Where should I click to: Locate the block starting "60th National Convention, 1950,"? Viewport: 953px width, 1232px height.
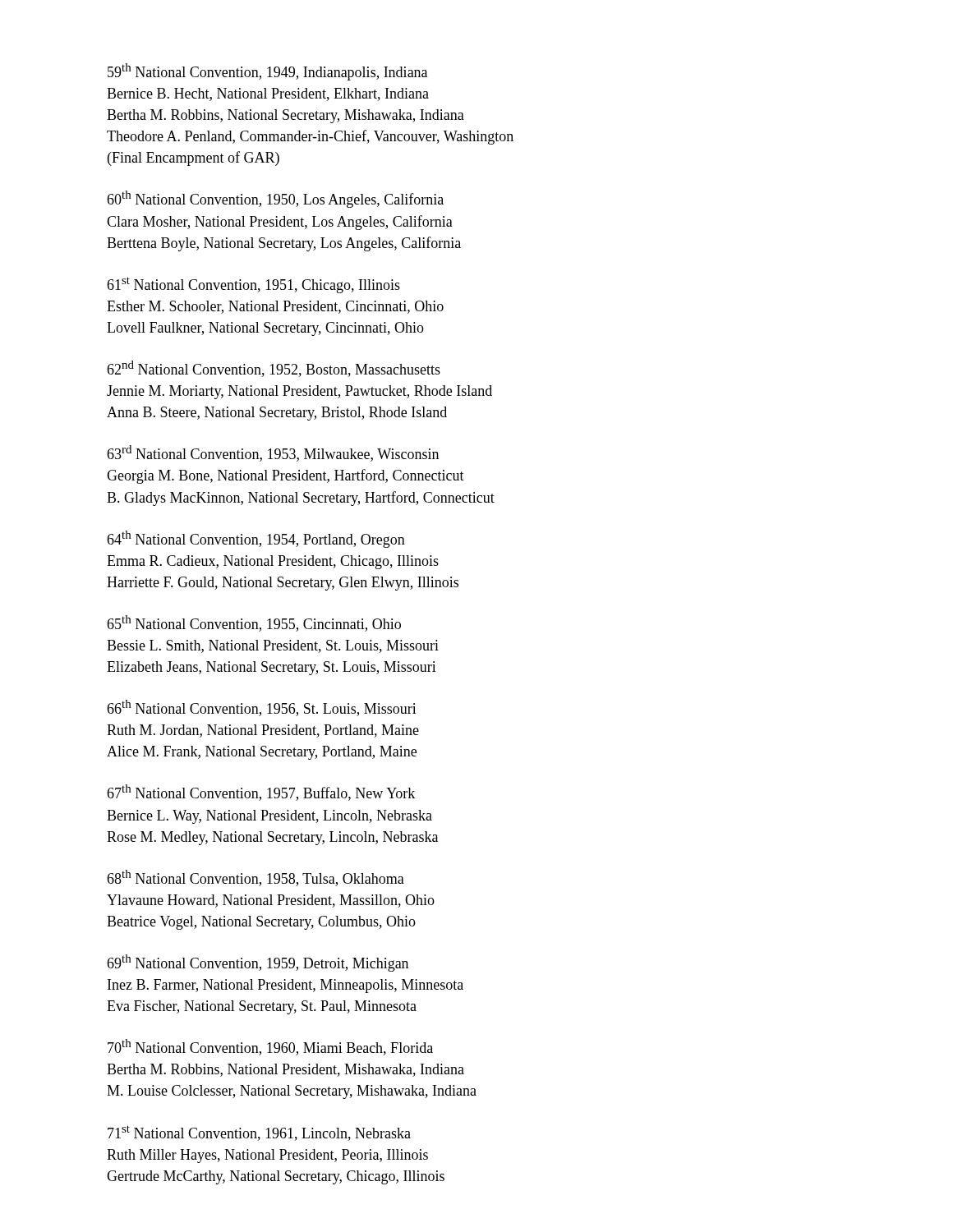point(284,220)
